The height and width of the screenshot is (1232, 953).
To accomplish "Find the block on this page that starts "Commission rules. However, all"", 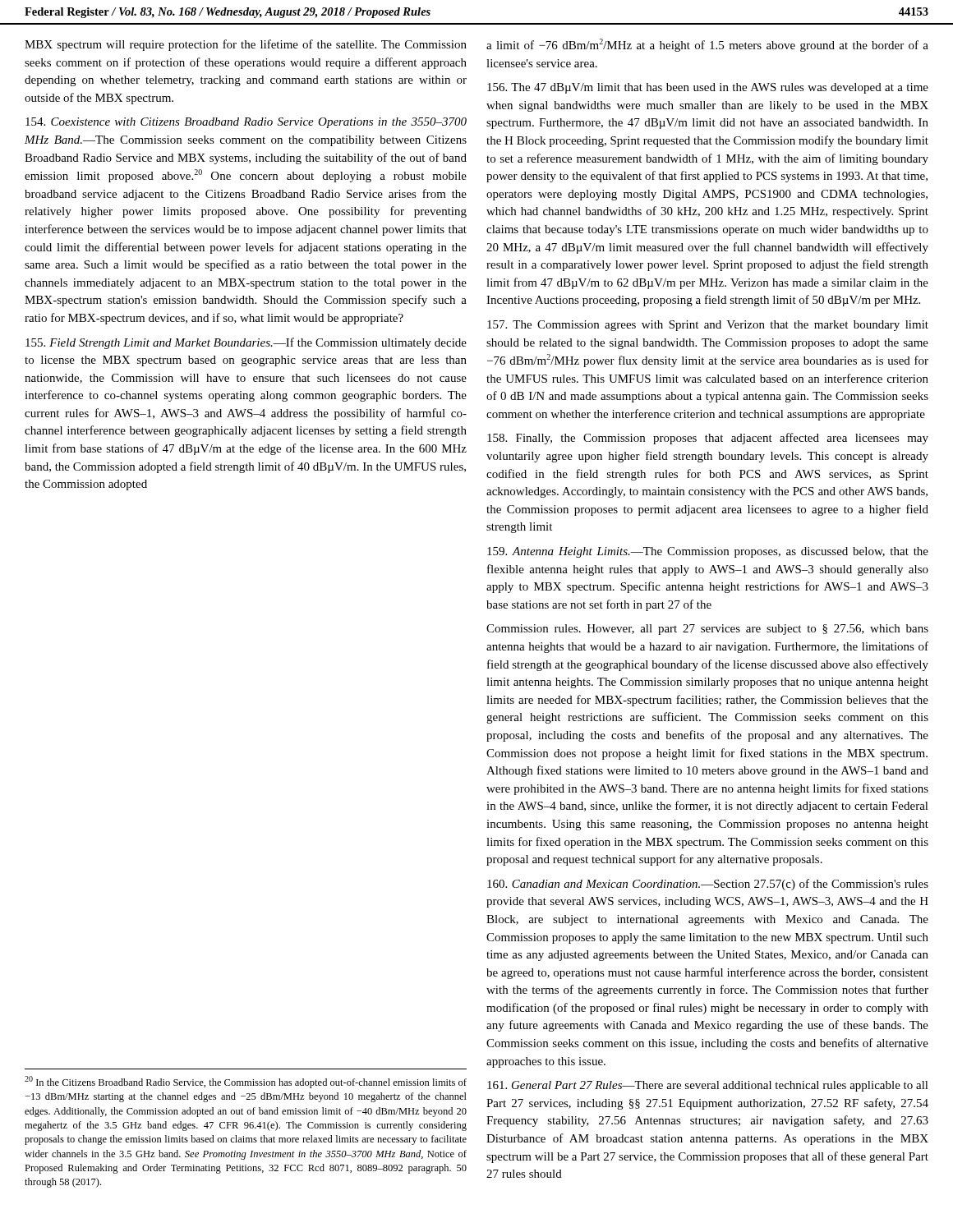I will [x=707, y=744].
